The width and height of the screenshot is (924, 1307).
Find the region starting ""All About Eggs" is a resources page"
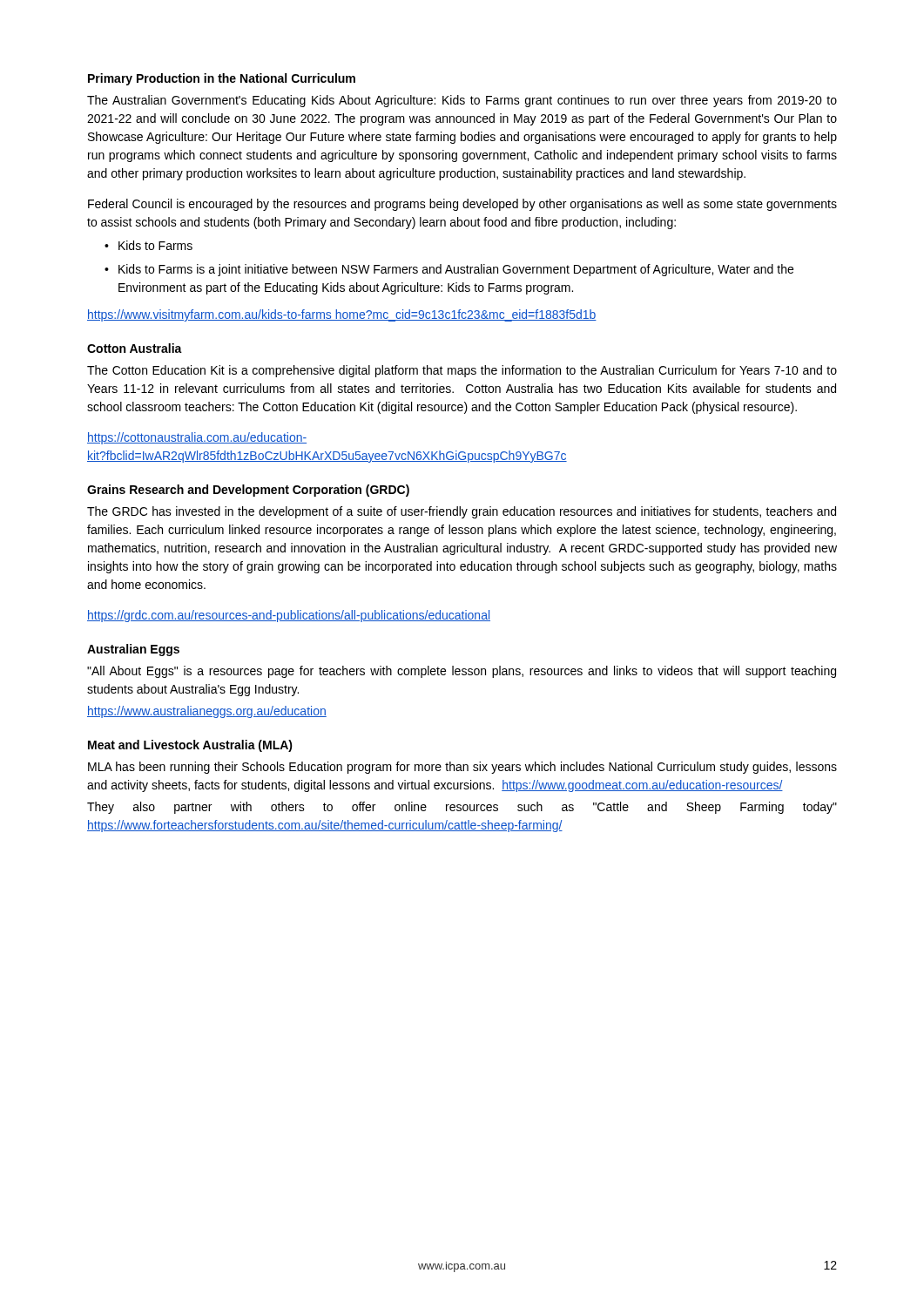click(462, 680)
